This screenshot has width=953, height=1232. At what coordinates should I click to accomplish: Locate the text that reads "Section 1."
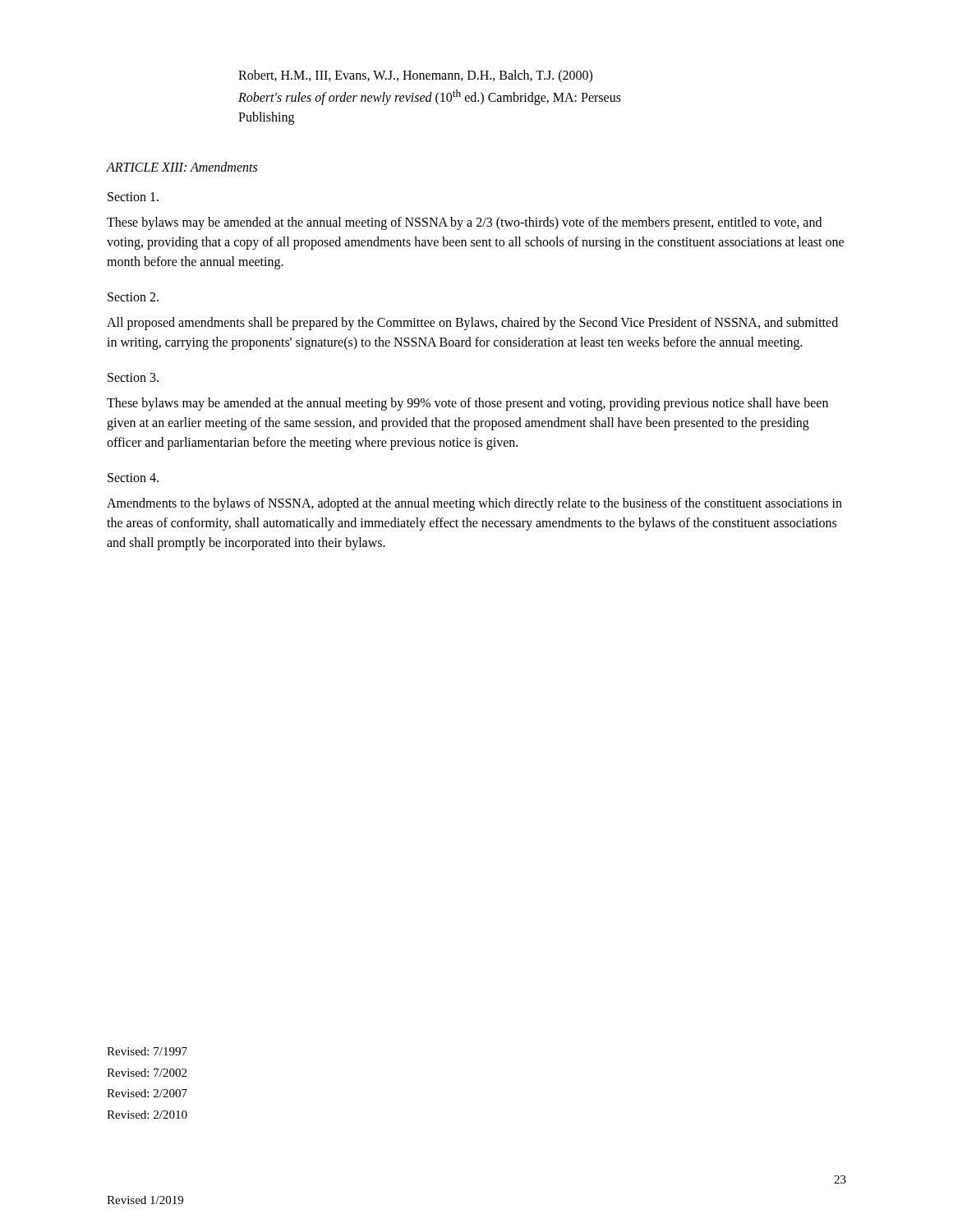tap(133, 197)
